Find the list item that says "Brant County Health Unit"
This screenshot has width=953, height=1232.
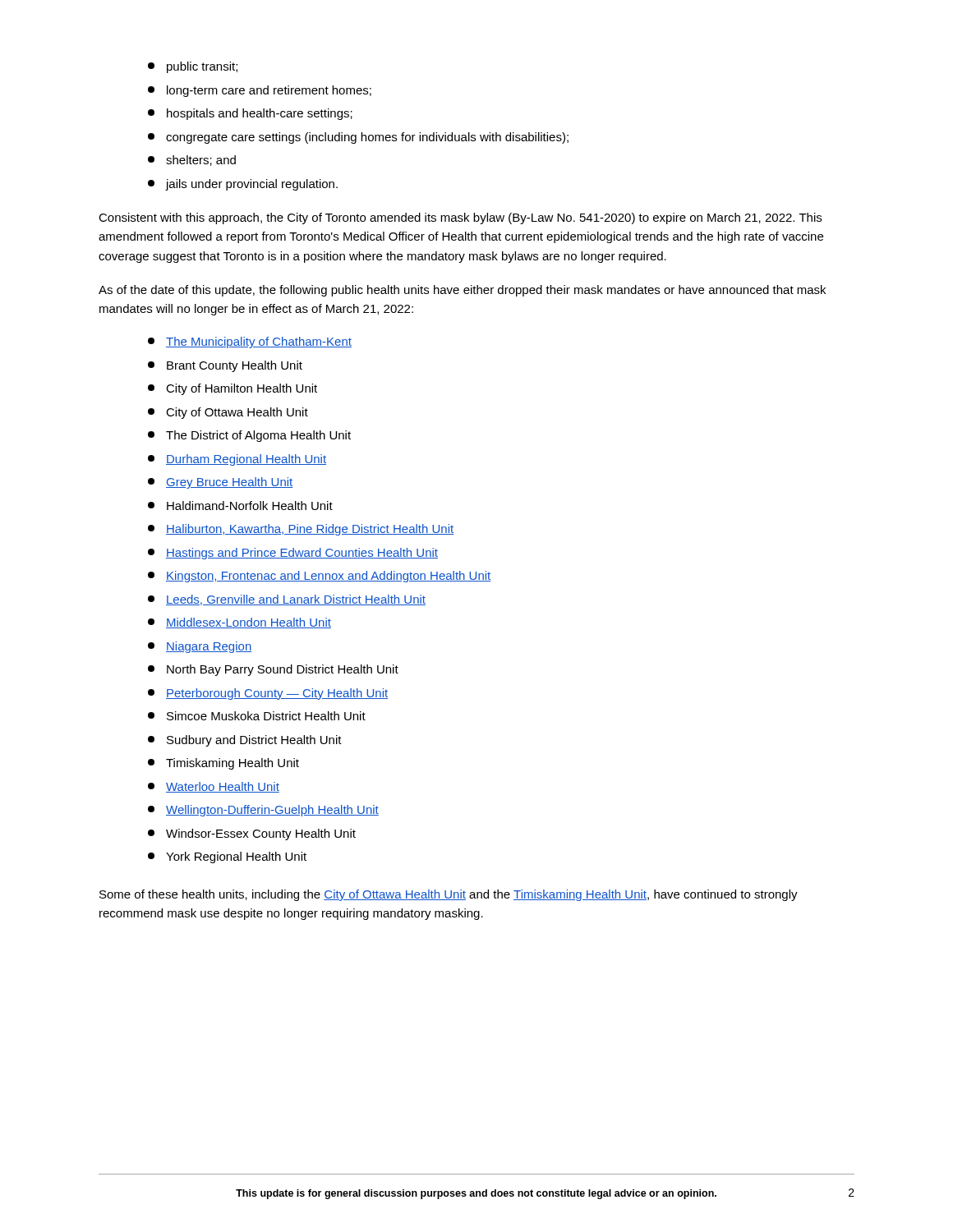[225, 366]
